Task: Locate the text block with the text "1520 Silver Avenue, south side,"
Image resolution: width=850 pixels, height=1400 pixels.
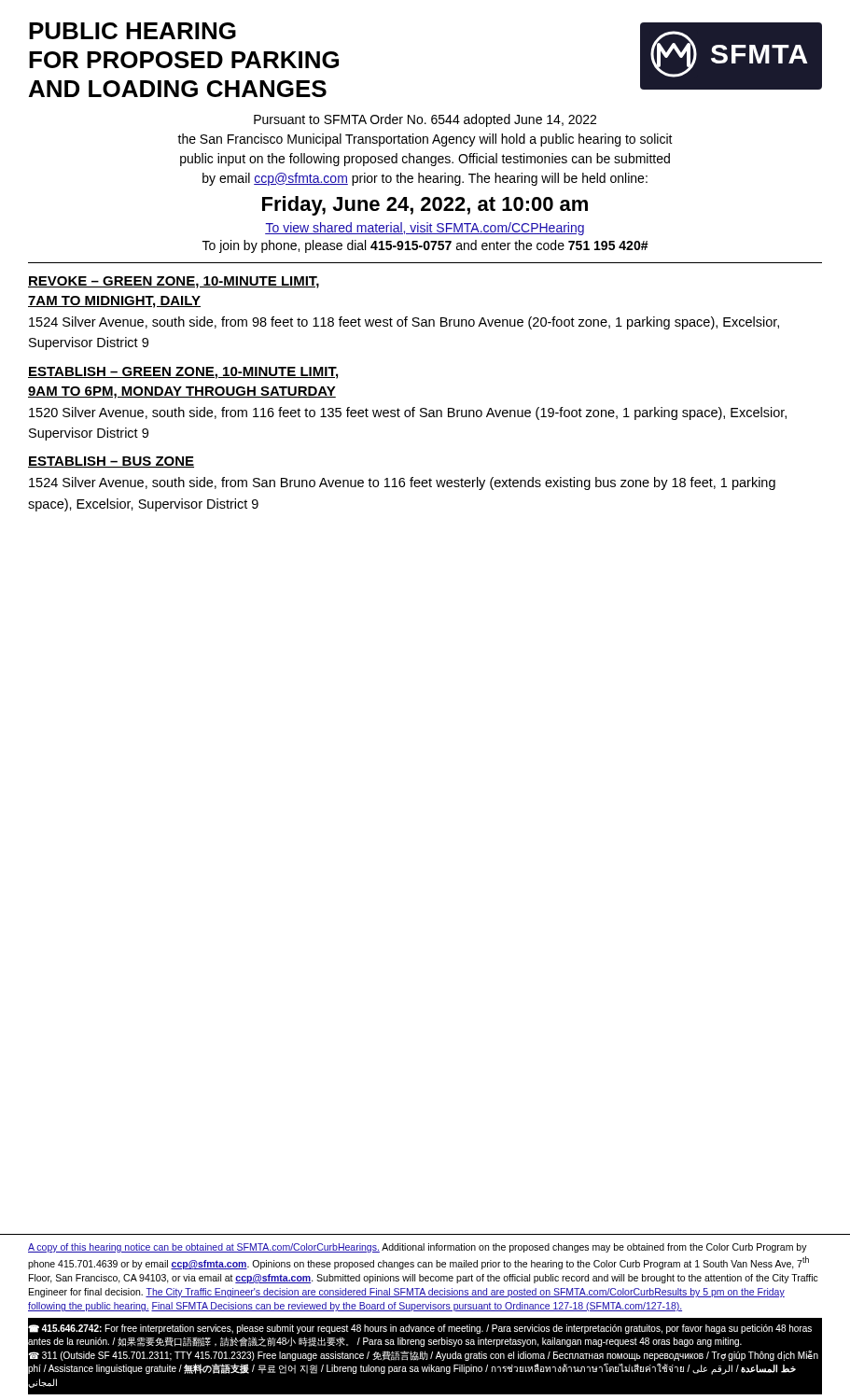Action: [408, 423]
